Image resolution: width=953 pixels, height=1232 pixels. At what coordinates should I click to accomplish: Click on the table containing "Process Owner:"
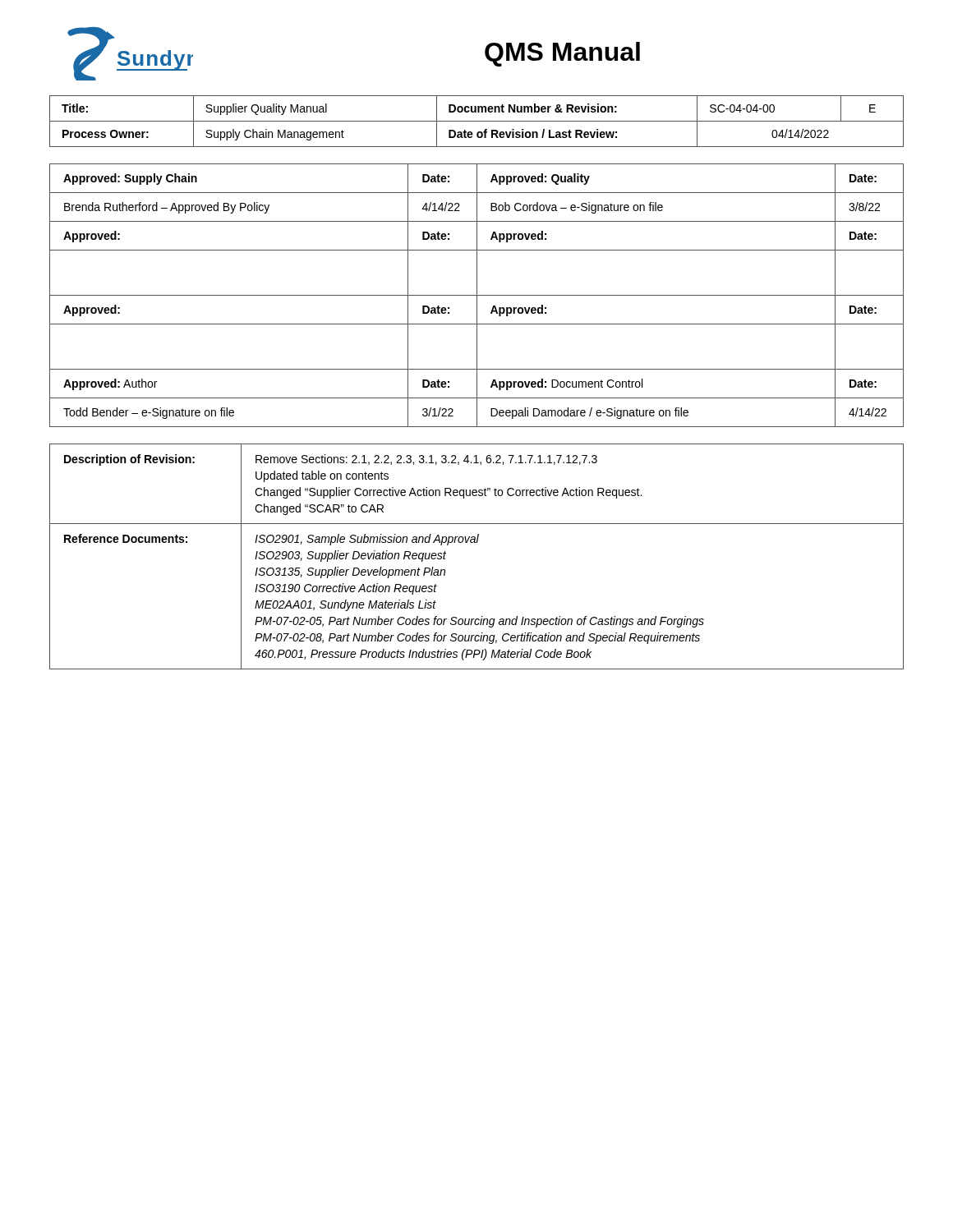[x=476, y=121]
